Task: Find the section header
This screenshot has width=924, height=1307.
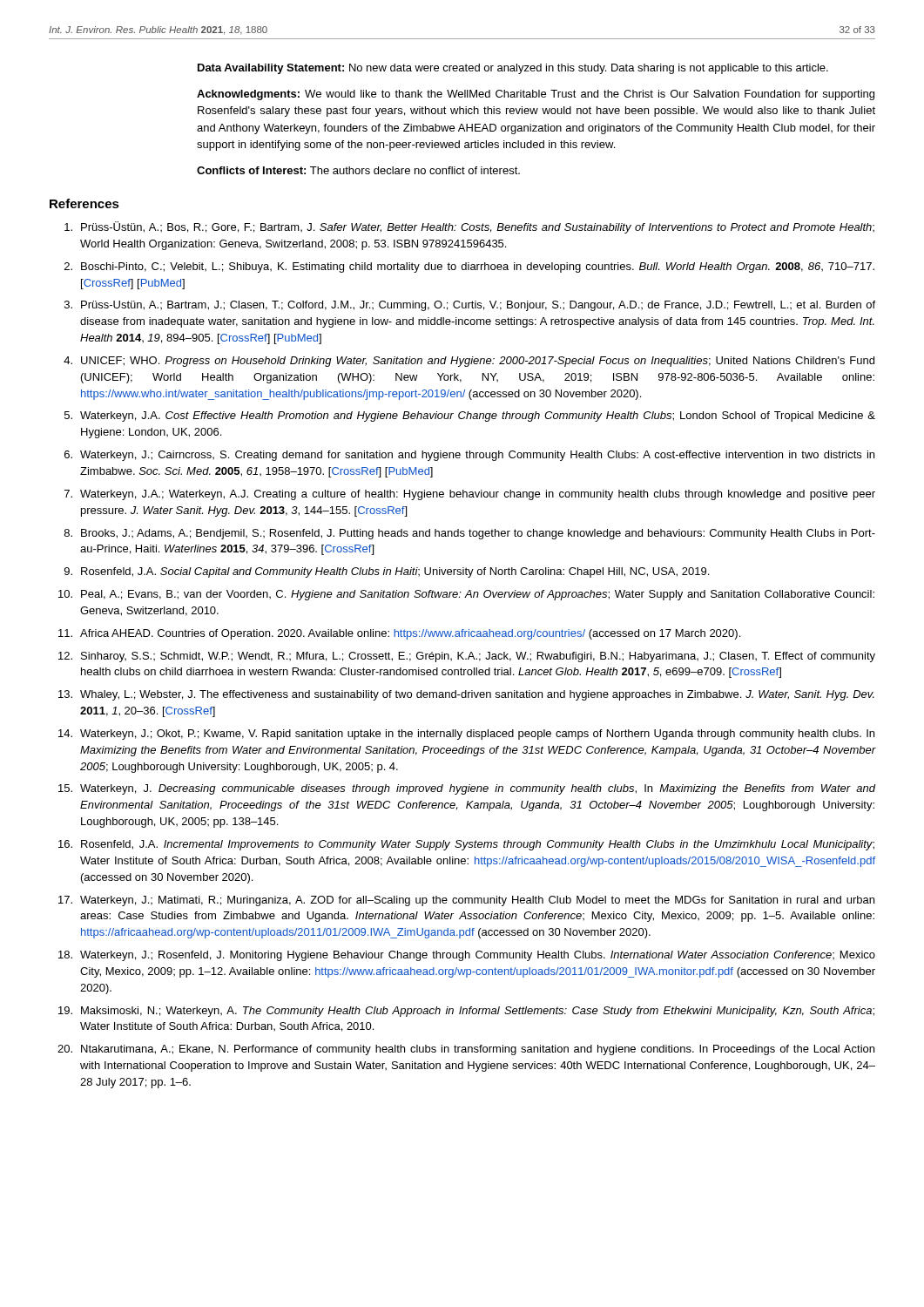Action: (x=84, y=203)
